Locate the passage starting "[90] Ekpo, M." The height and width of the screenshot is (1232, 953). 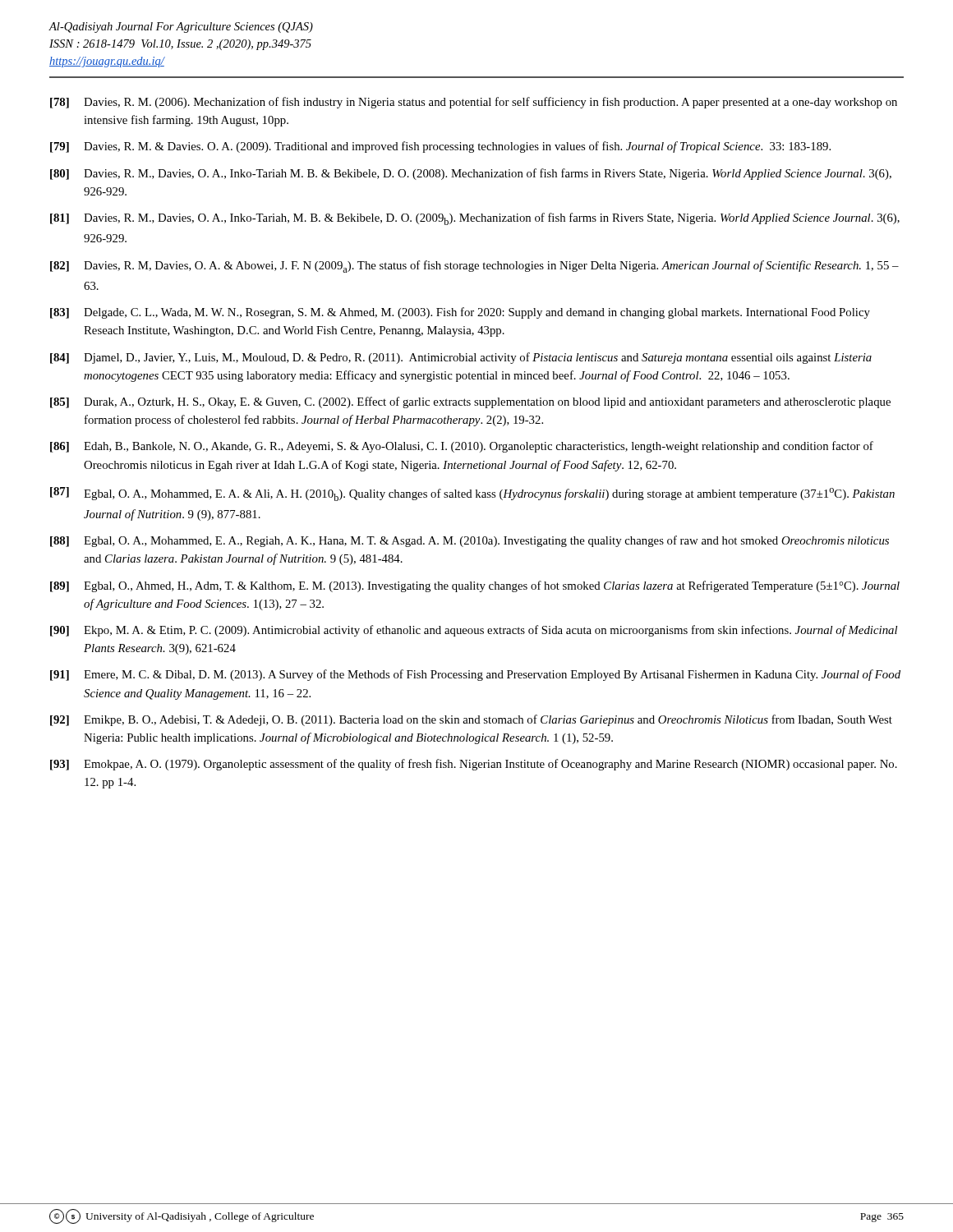tap(476, 639)
